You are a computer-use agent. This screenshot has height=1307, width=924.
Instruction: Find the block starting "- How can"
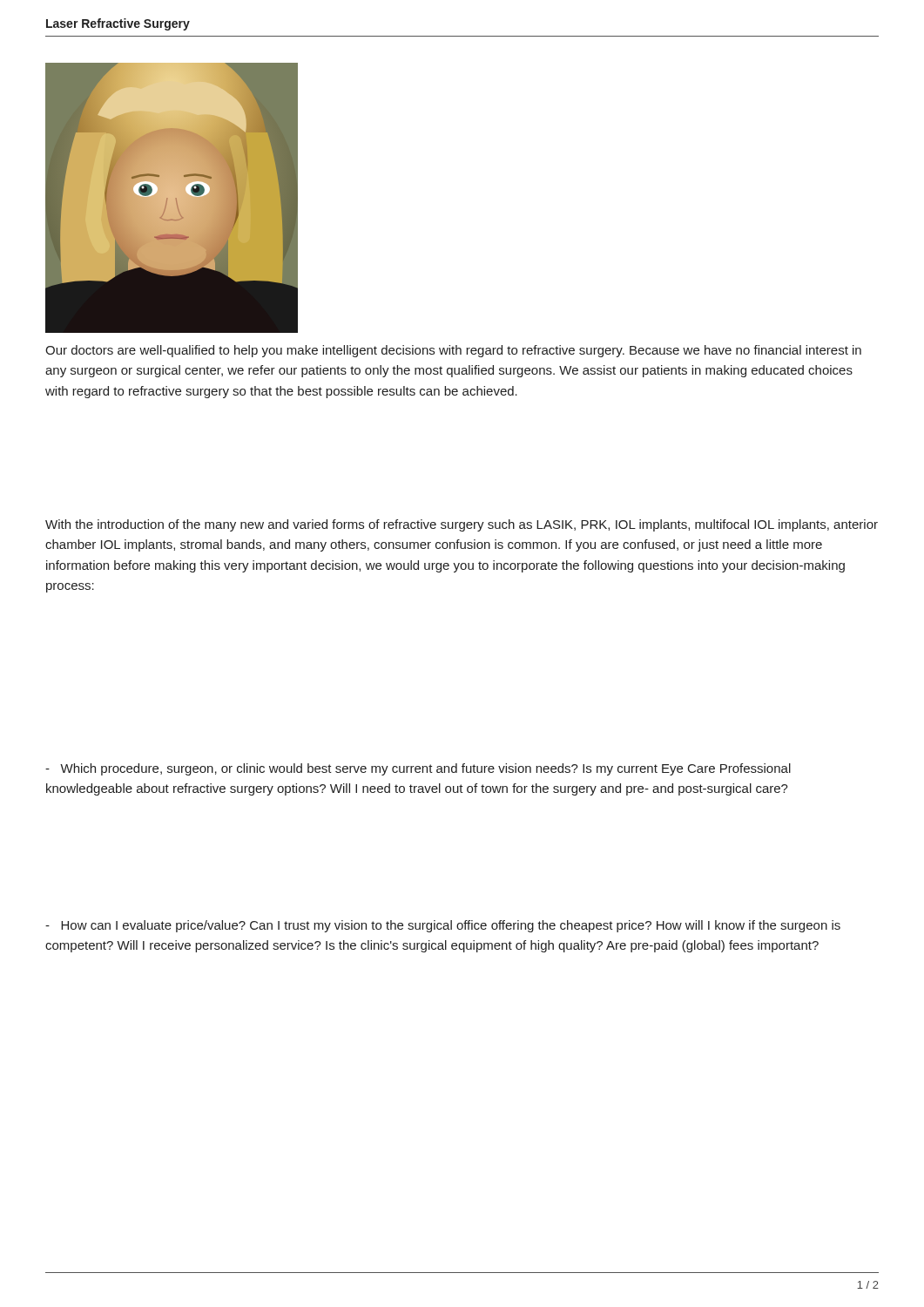462,935
